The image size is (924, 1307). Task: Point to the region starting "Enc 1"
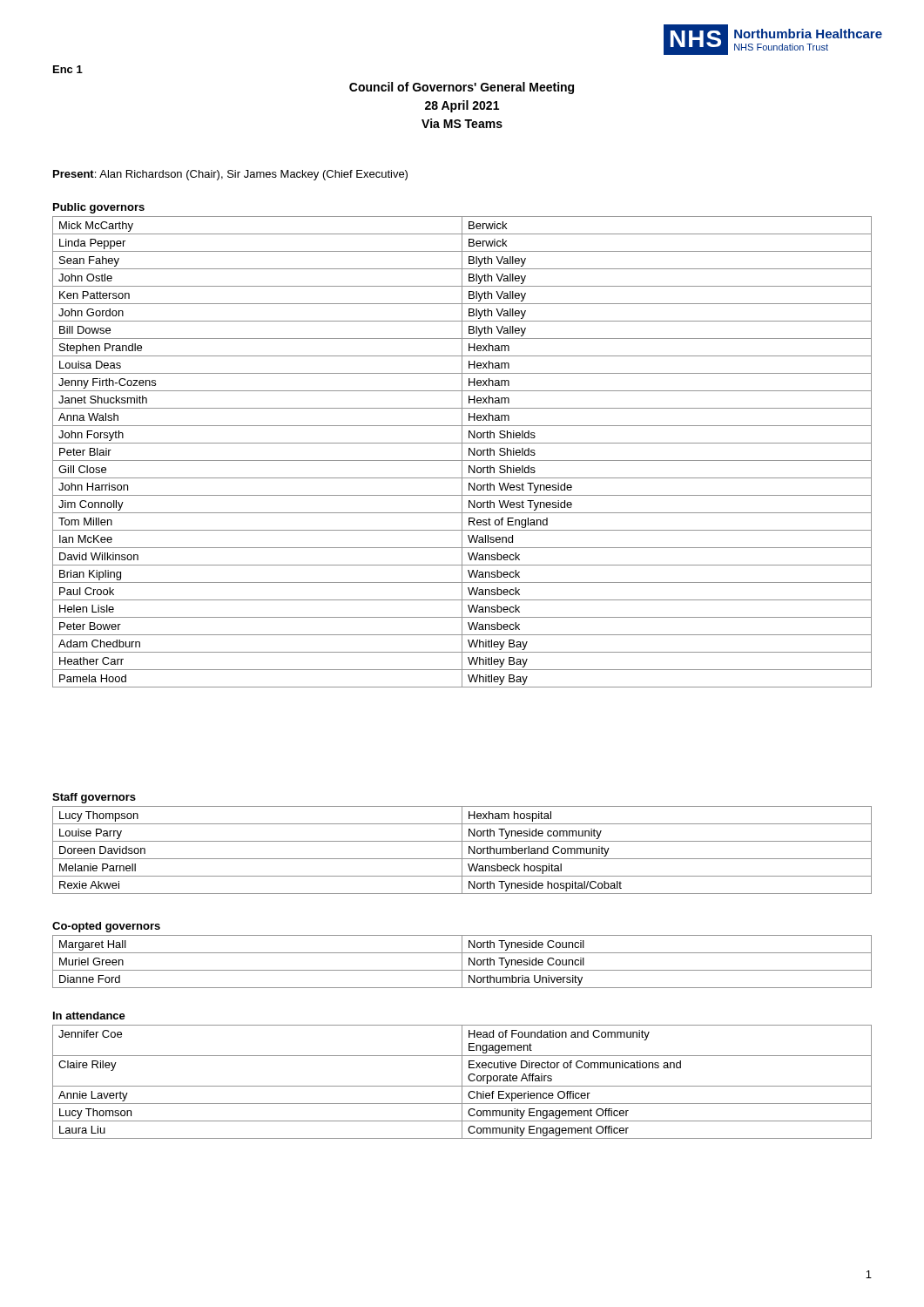pyautogui.click(x=67, y=69)
